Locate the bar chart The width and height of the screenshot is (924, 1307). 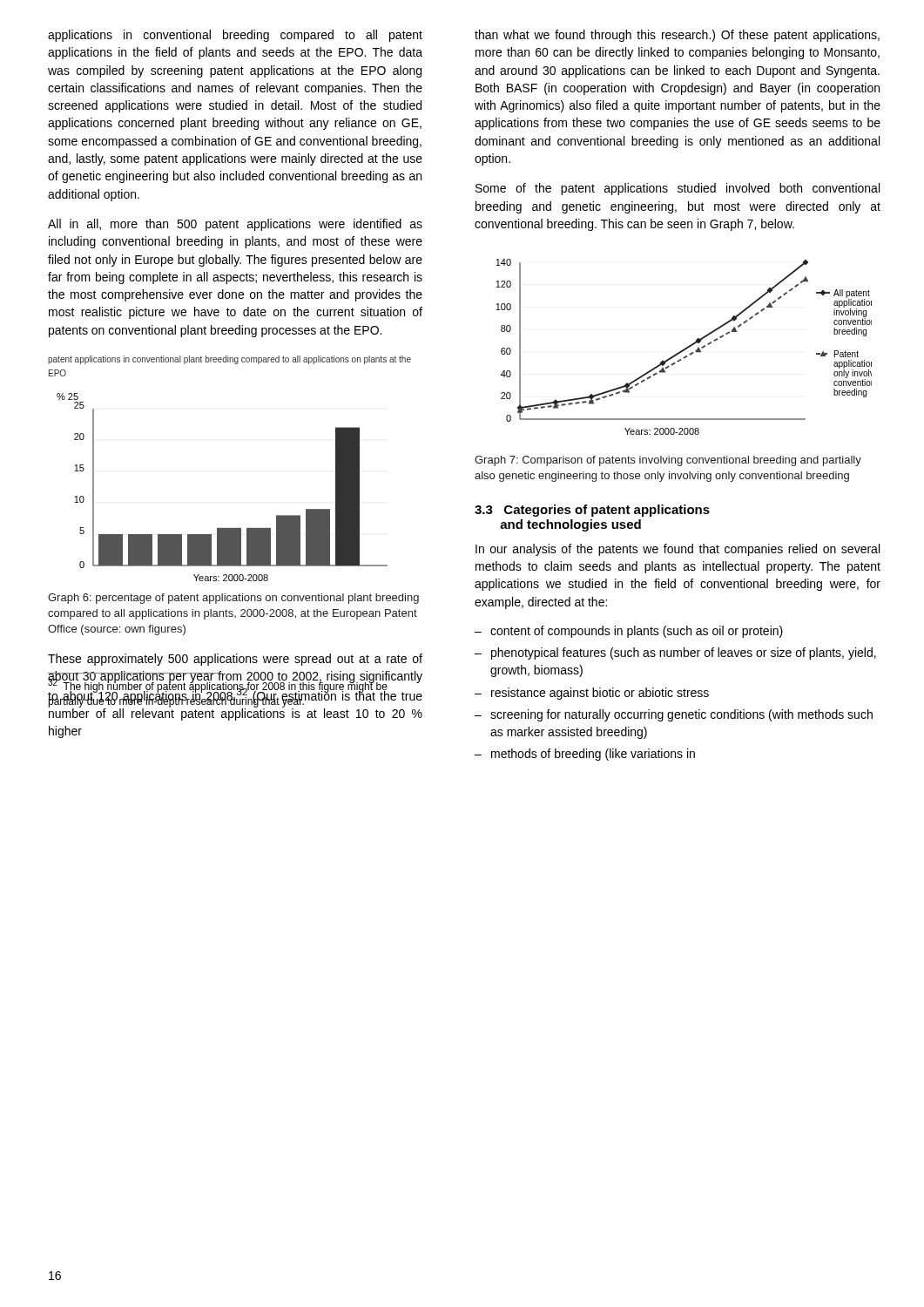coord(235,483)
